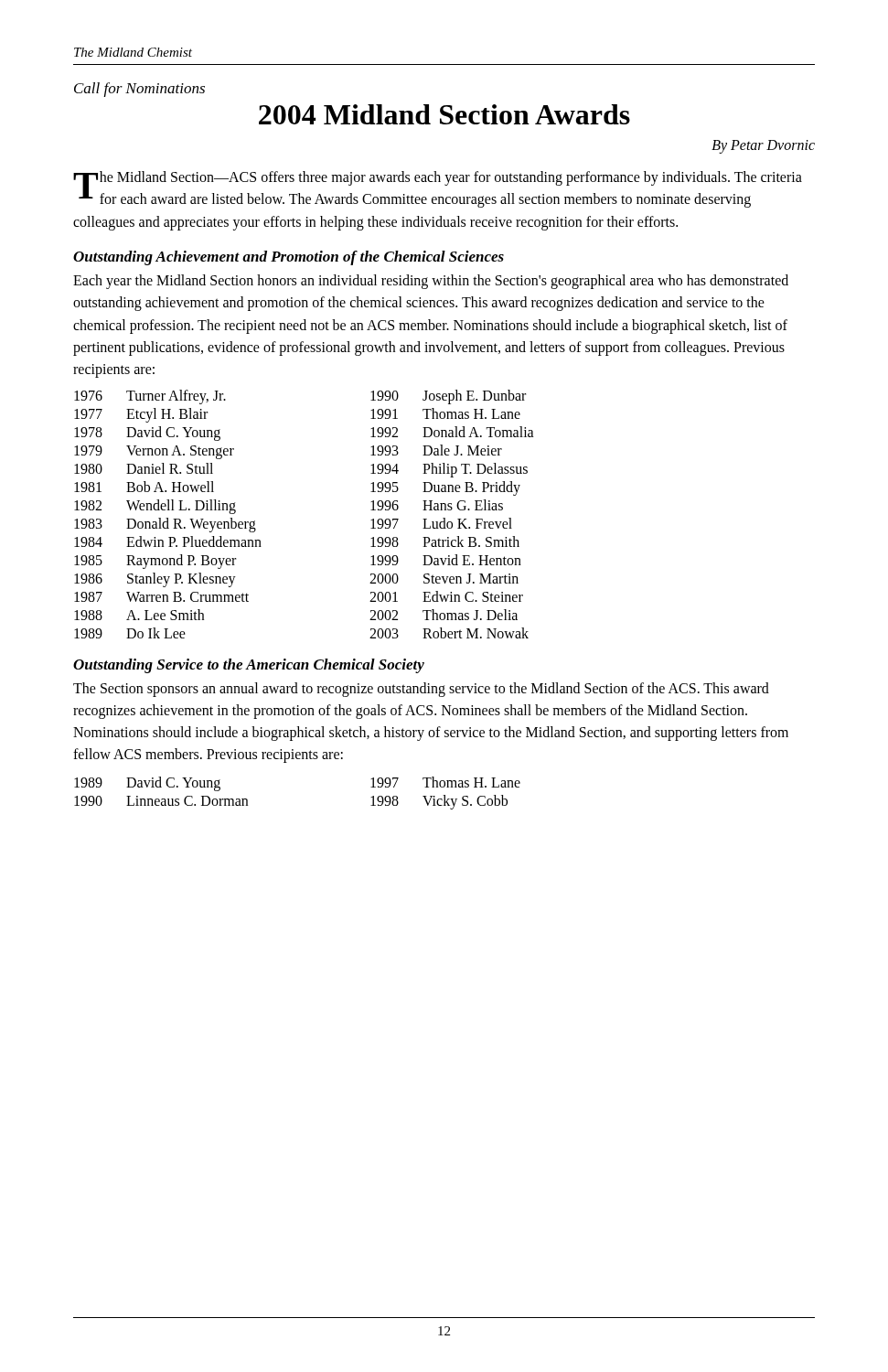Screen dimensions: 1372x888
Task: Find the element starting "Outstanding Achievement and Promotion of"
Action: [289, 256]
